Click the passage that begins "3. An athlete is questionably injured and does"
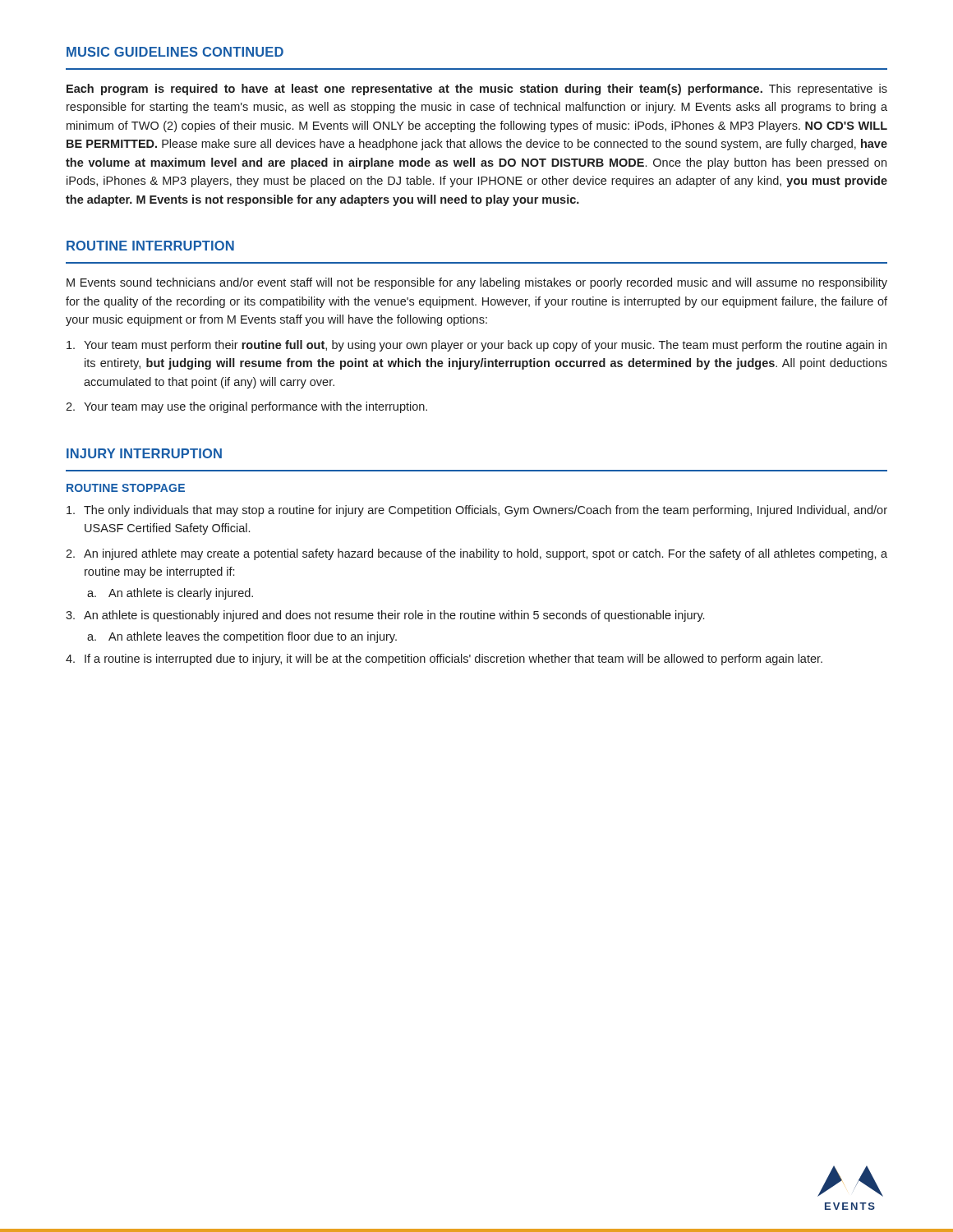The width and height of the screenshot is (953, 1232). [386, 626]
